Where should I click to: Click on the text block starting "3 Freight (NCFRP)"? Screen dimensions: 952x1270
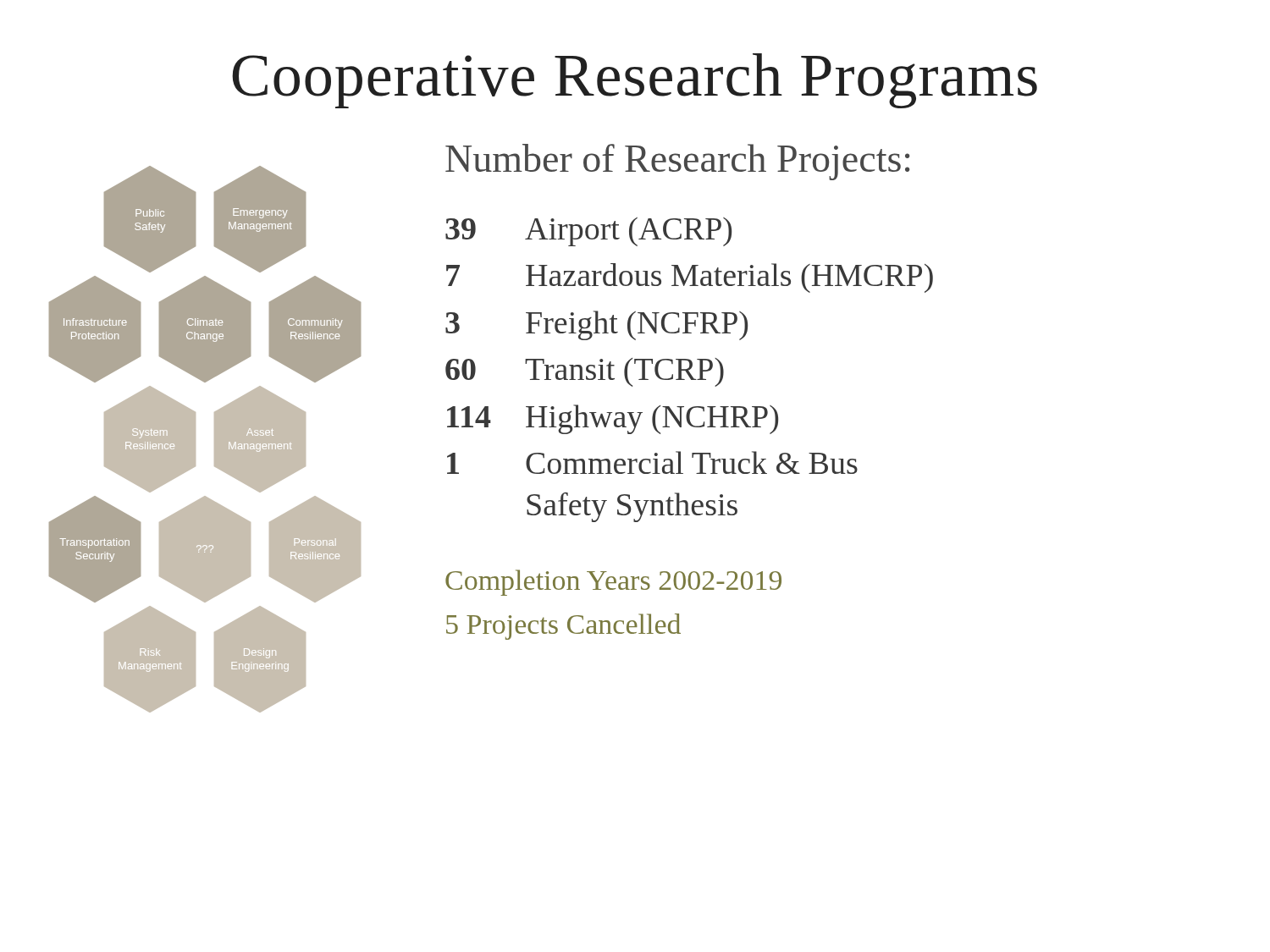click(x=597, y=323)
